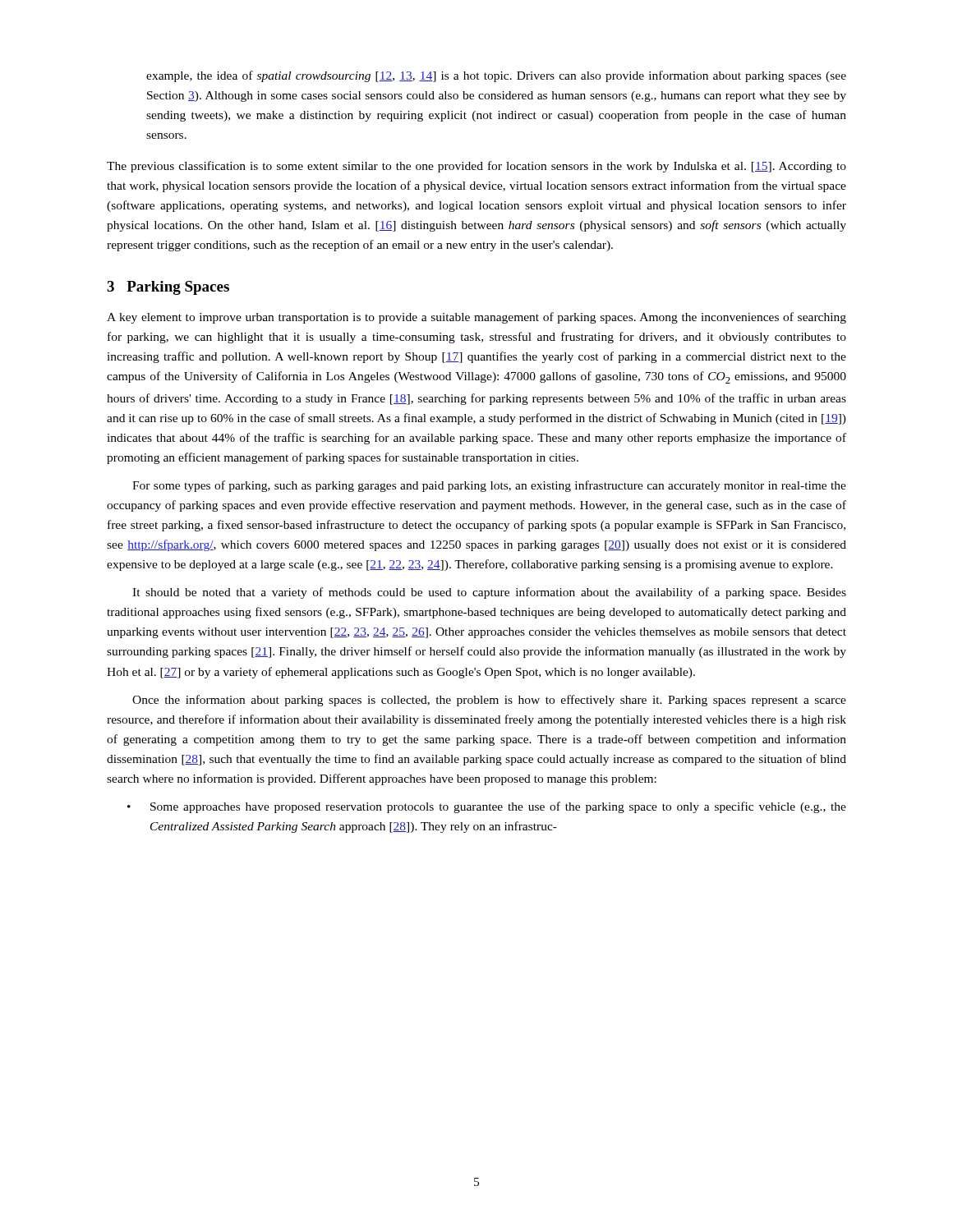Select the text block that reads "For some types of parking,"
Screen dimensions: 1232x953
pos(476,525)
